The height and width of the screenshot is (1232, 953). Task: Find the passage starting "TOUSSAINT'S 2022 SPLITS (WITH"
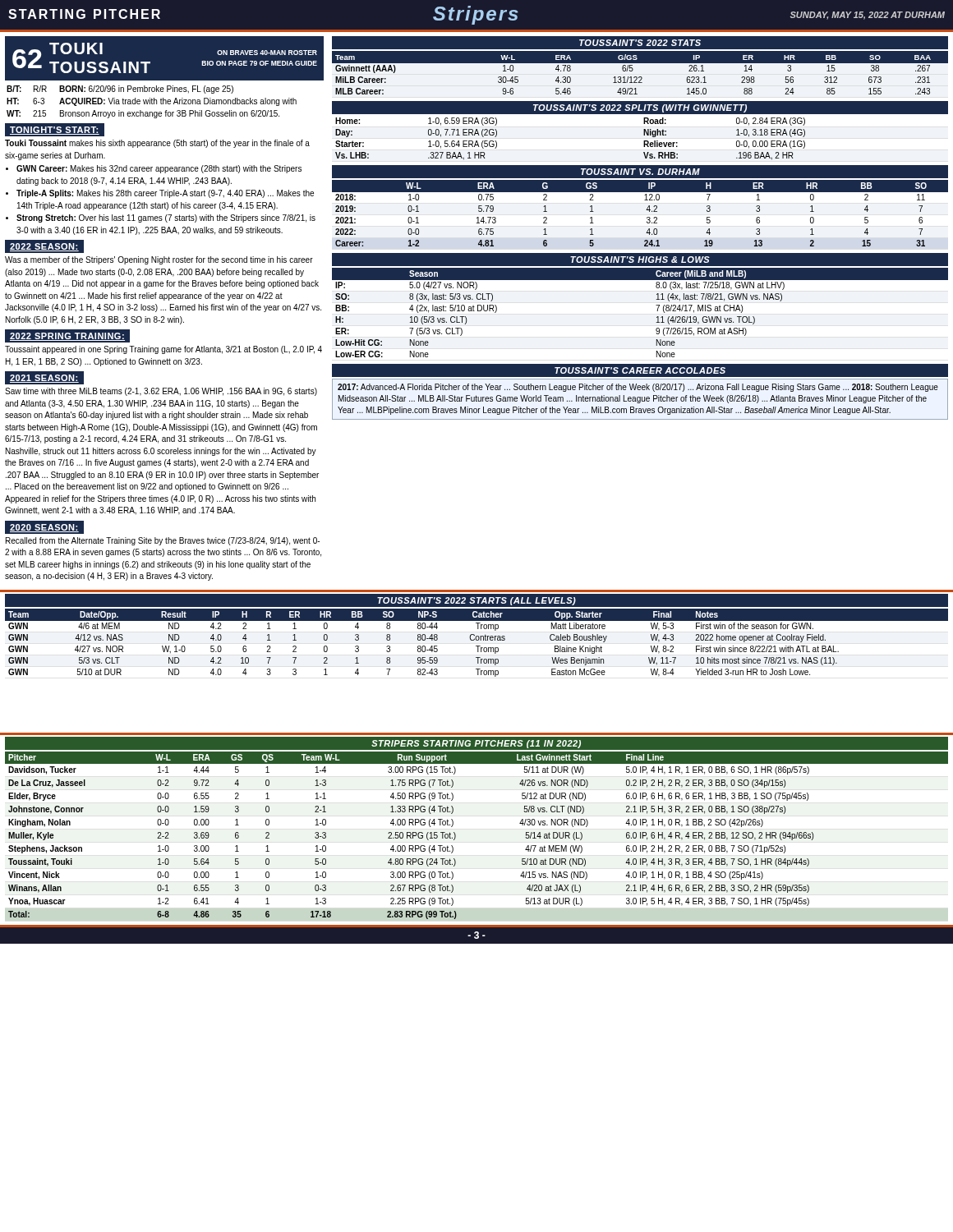click(x=640, y=108)
